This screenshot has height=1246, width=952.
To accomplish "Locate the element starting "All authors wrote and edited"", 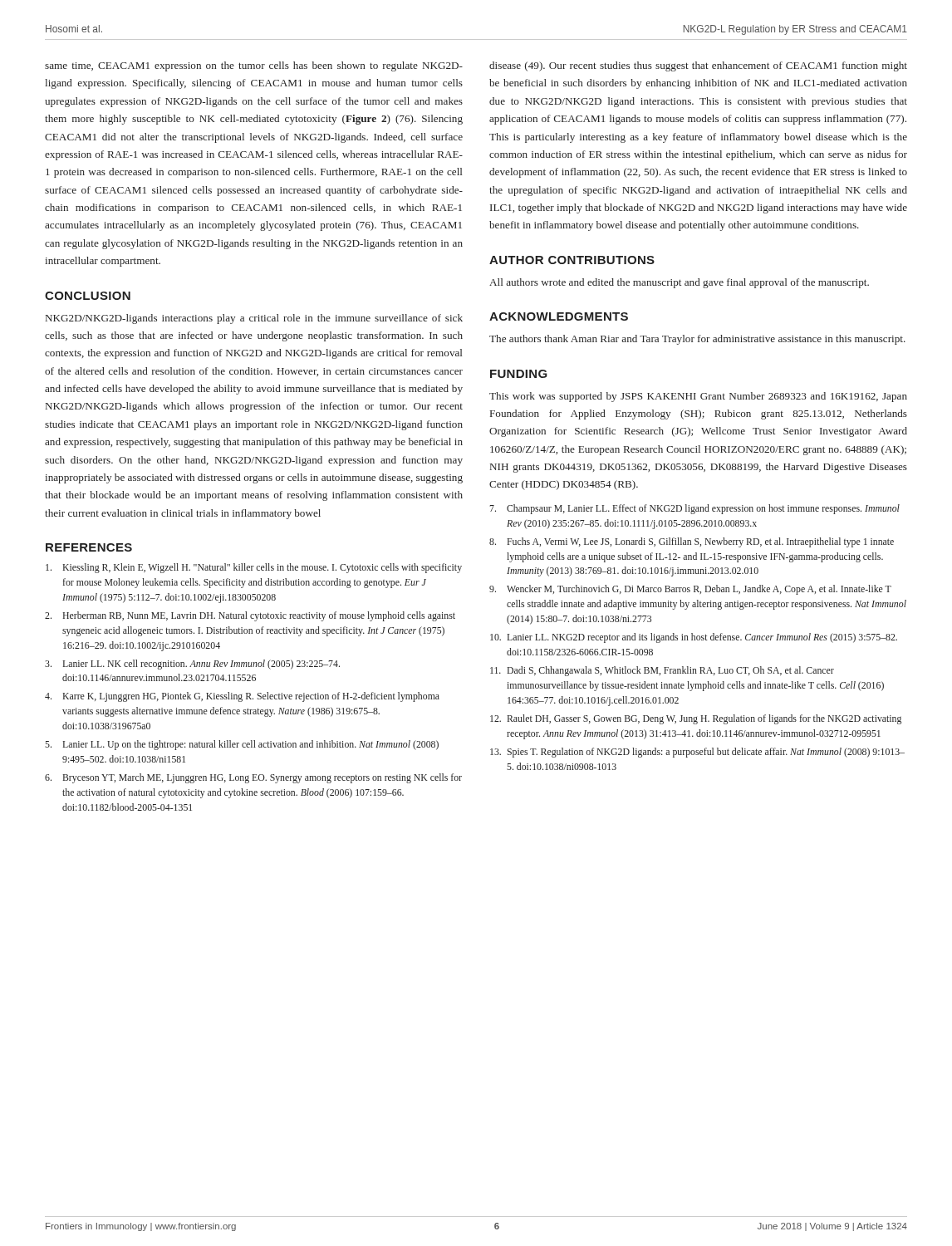I will (679, 282).
